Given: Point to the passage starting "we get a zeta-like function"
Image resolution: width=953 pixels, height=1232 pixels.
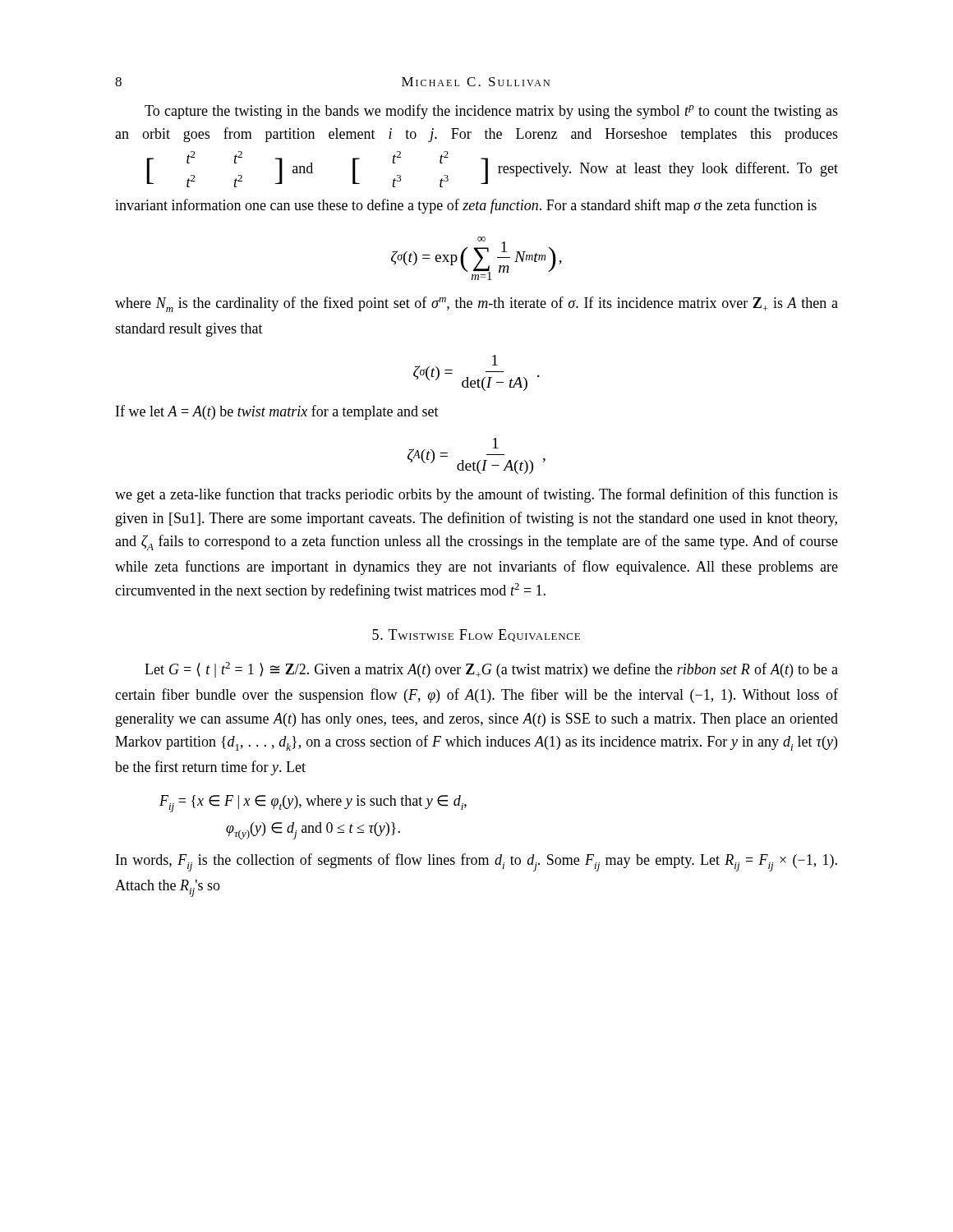Looking at the screenshot, I should tap(476, 543).
